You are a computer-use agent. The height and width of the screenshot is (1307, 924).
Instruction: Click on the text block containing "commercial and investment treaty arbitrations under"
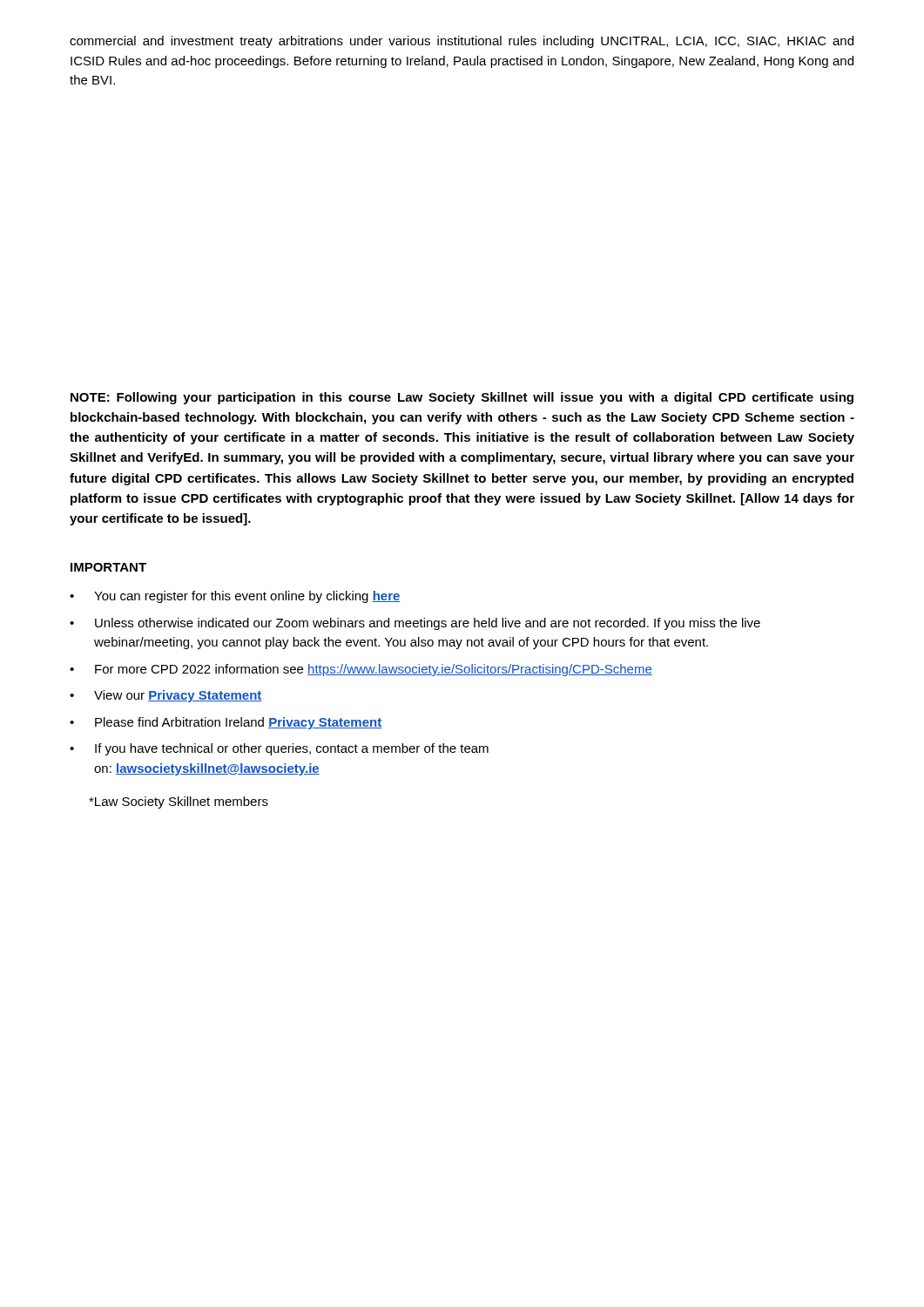[462, 60]
